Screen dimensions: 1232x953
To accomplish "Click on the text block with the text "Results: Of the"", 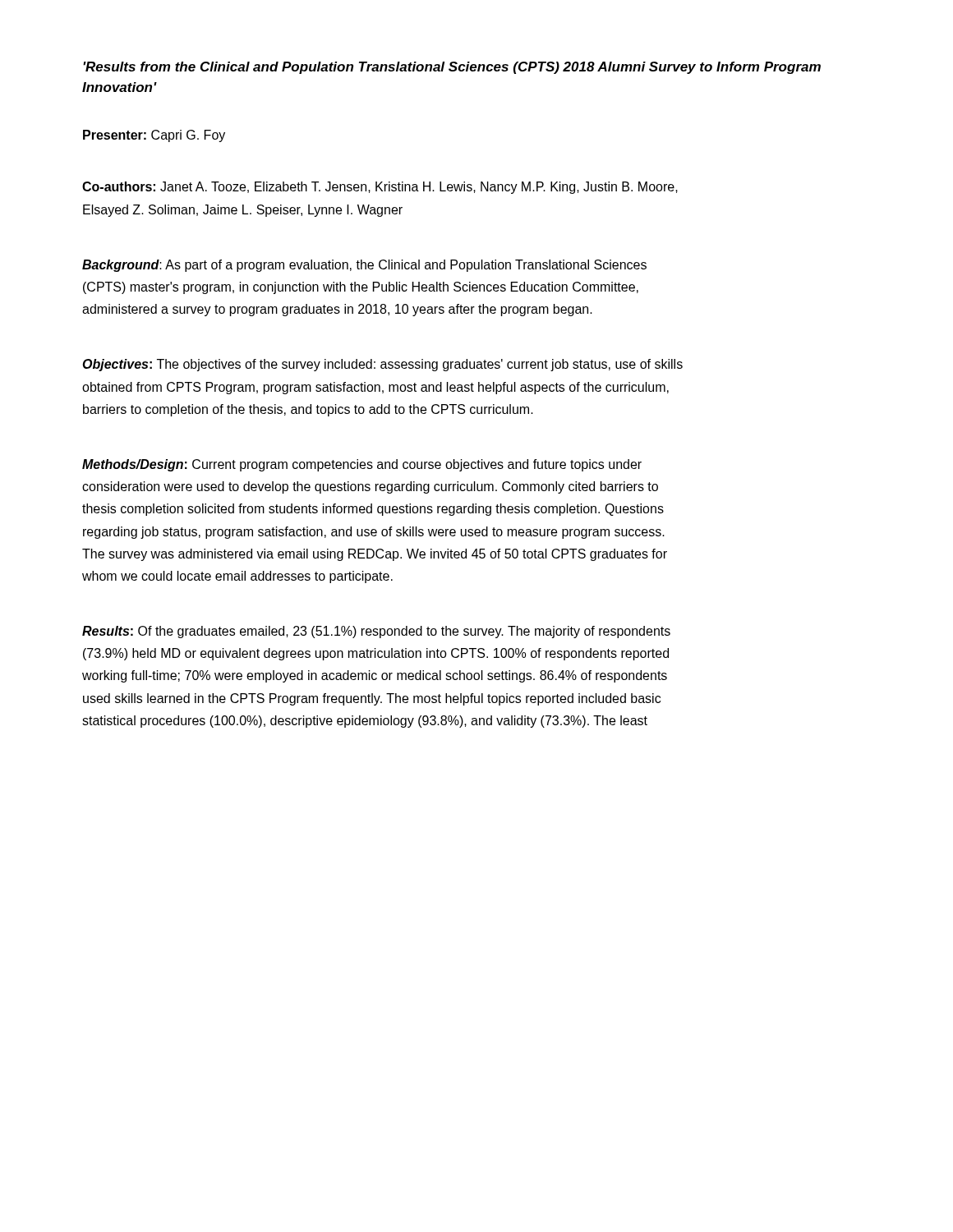I will [376, 676].
